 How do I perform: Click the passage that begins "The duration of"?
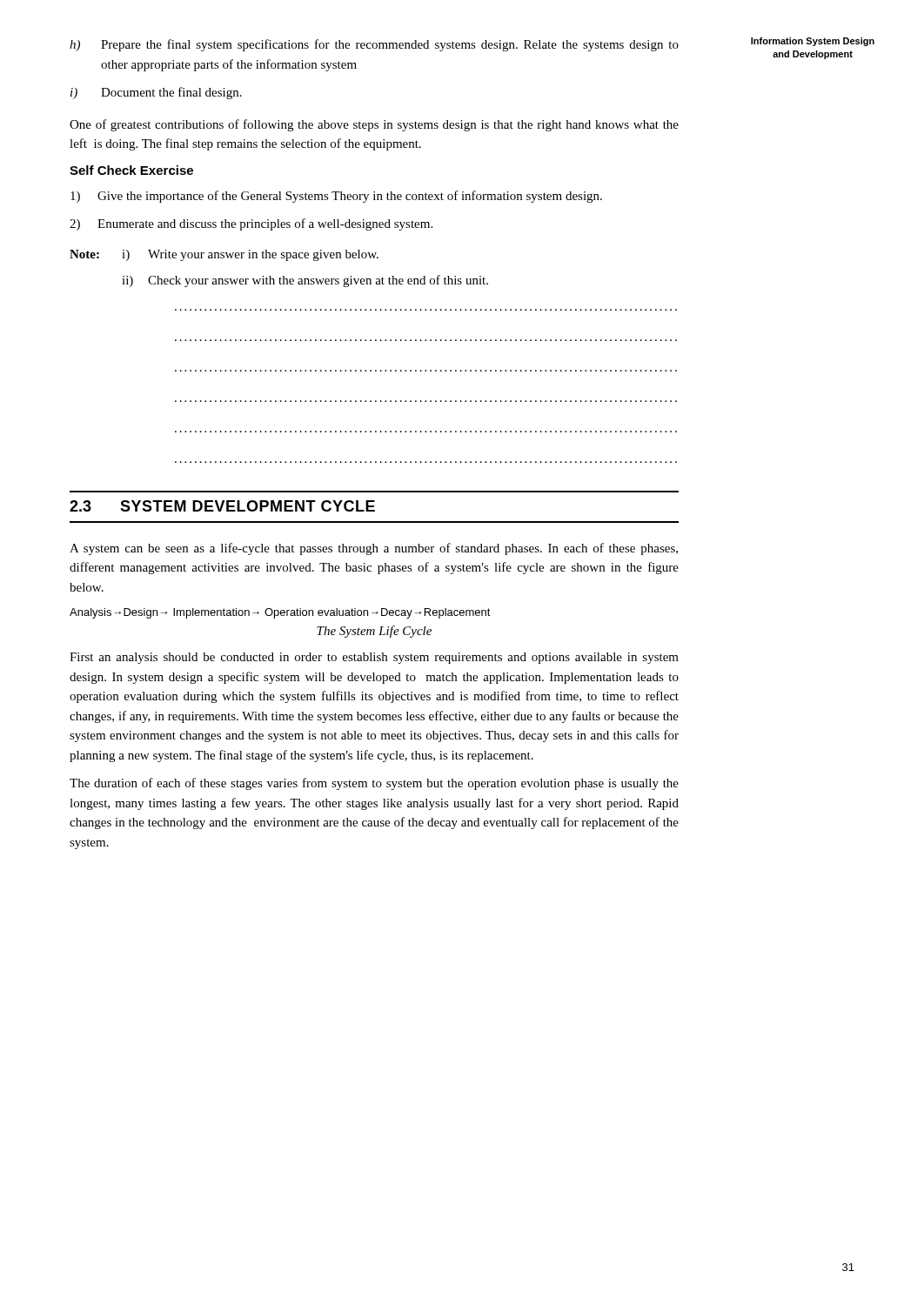pyautogui.click(x=374, y=813)
